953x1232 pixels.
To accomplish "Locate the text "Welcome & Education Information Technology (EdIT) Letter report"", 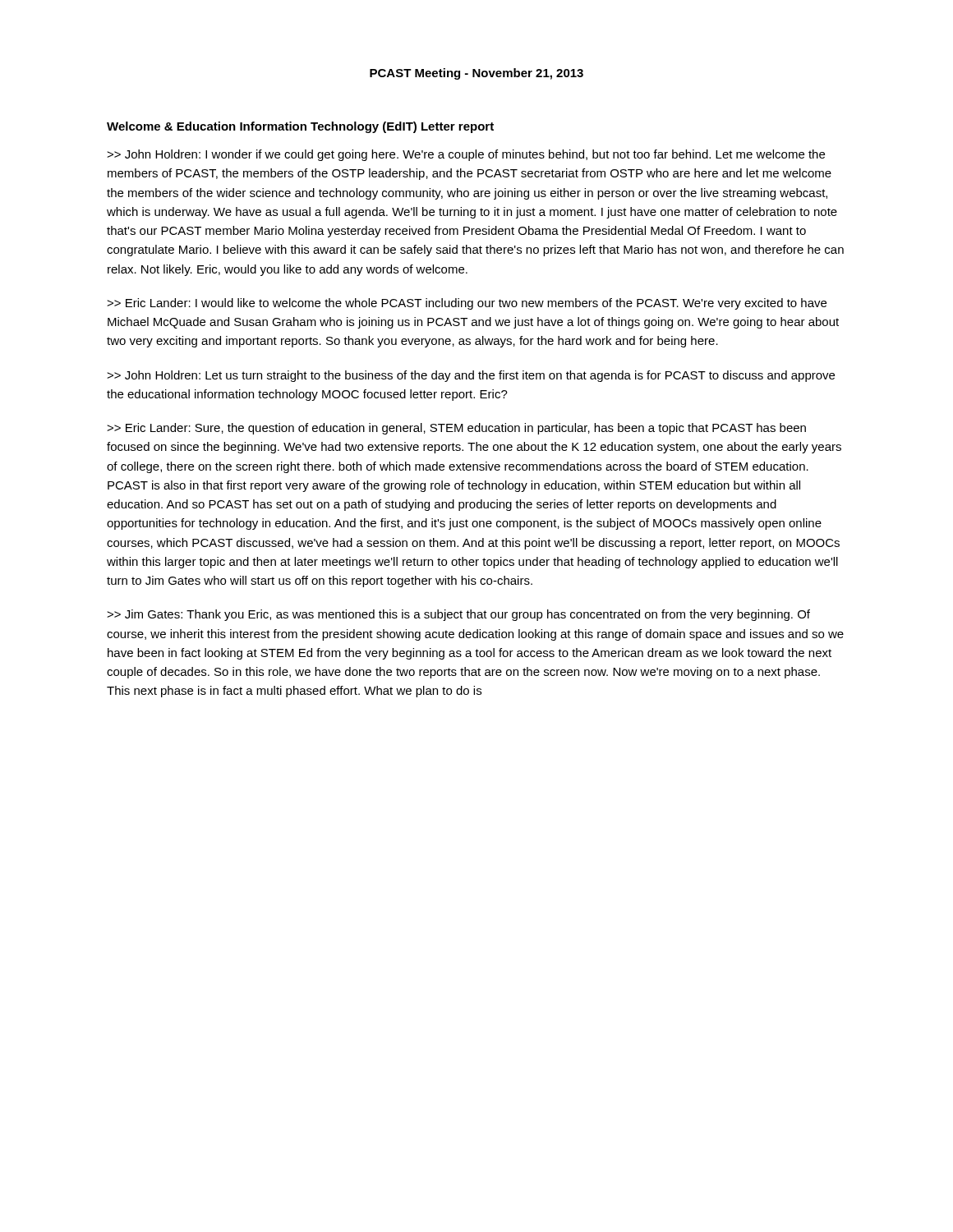I will pyautogui.click(x=300, y=126).
